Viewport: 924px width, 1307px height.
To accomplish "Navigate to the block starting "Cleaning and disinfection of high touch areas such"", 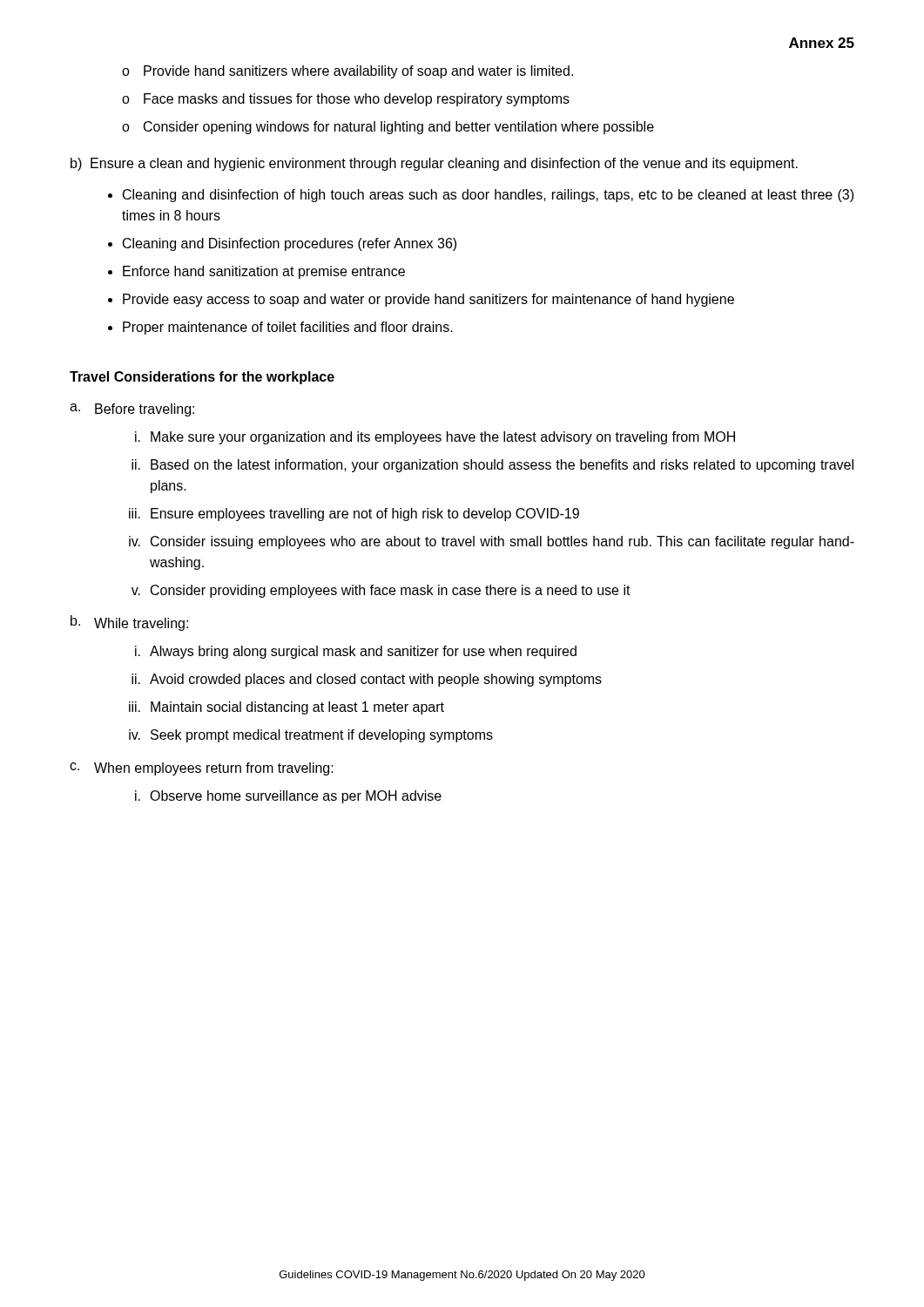I will pyautogui.click(x=488, y=196).
